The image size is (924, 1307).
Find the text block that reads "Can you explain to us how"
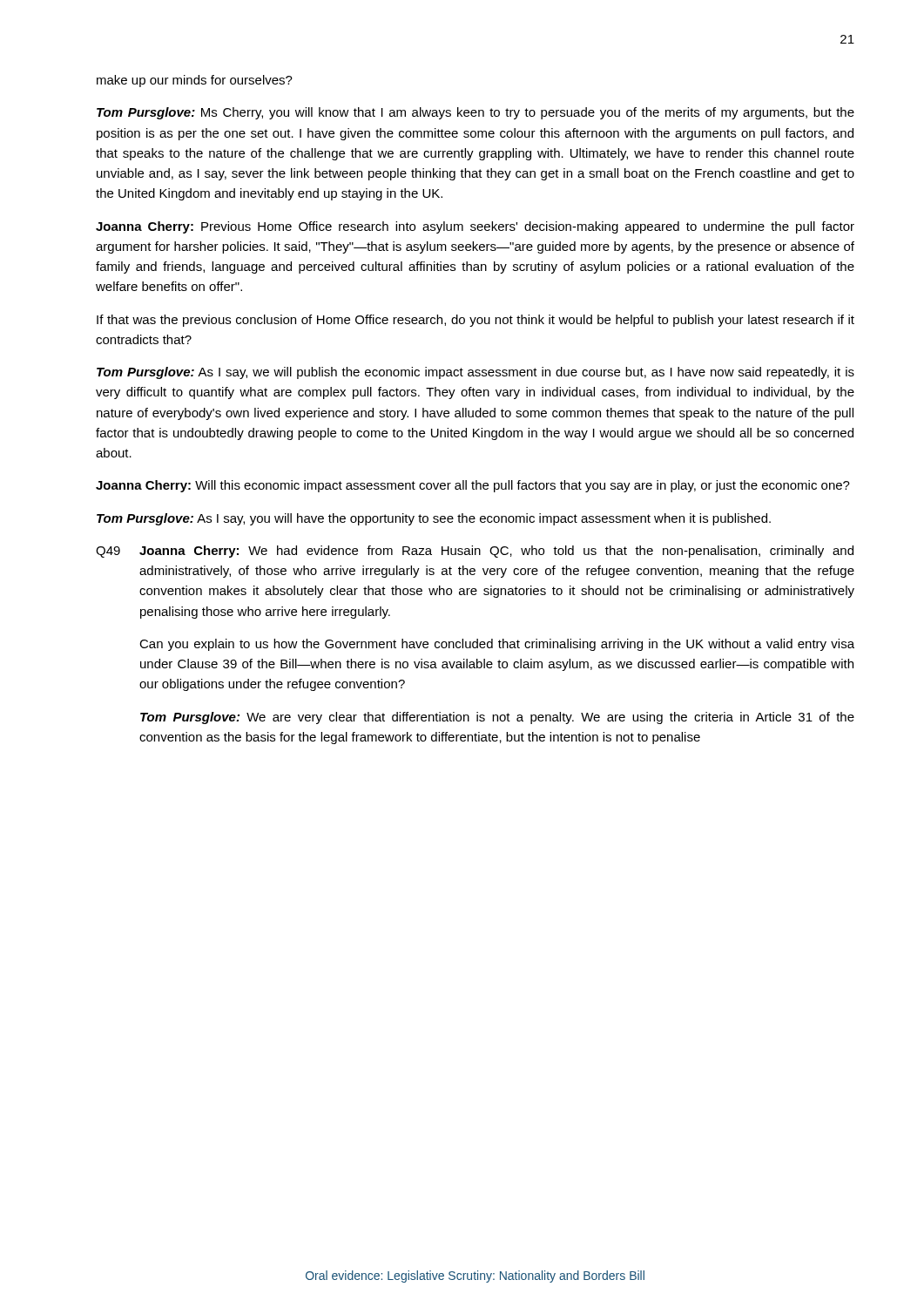coord(497,663)
